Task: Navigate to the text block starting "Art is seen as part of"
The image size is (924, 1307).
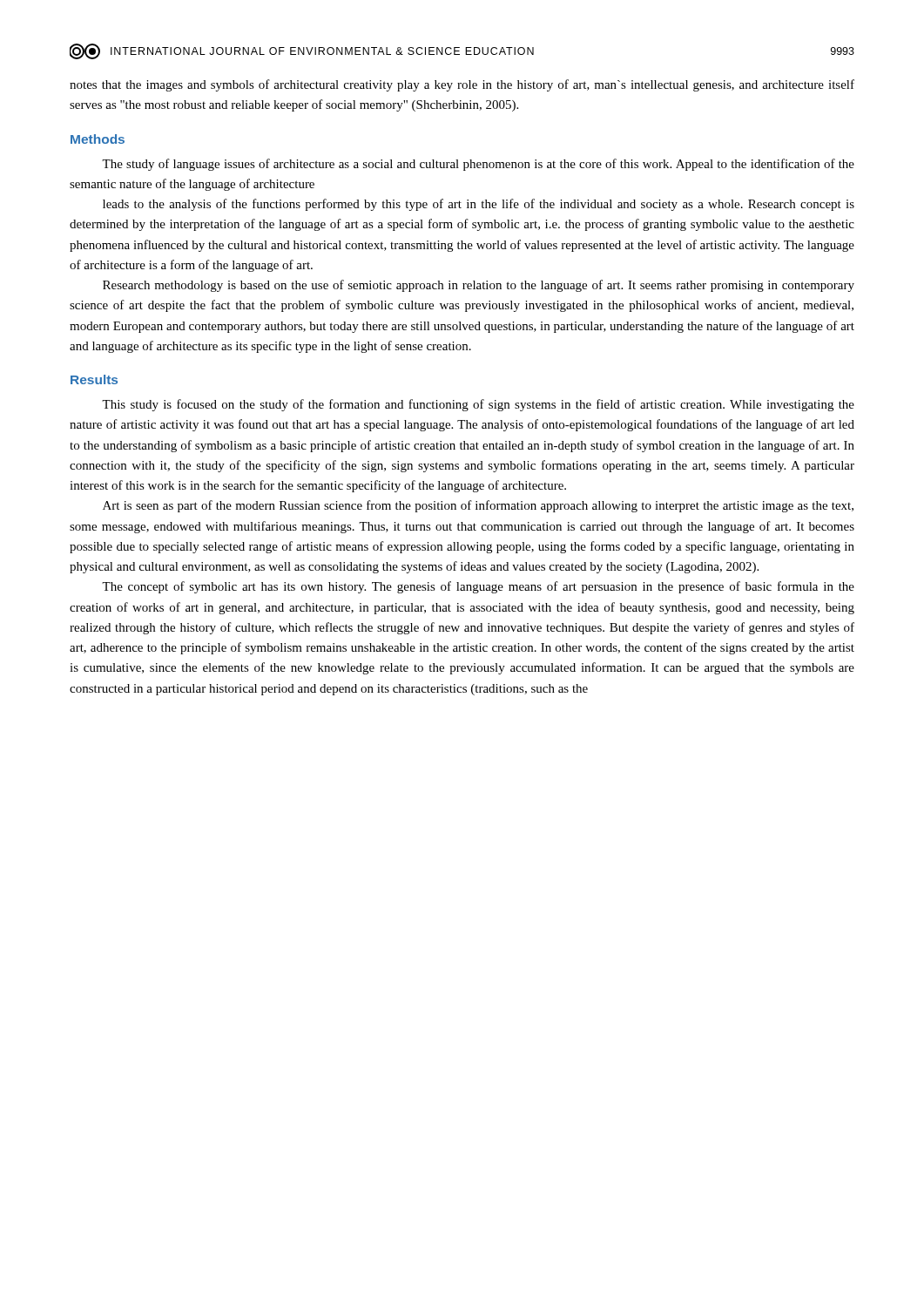Action: pyautogui.click(x=462, y=537)
